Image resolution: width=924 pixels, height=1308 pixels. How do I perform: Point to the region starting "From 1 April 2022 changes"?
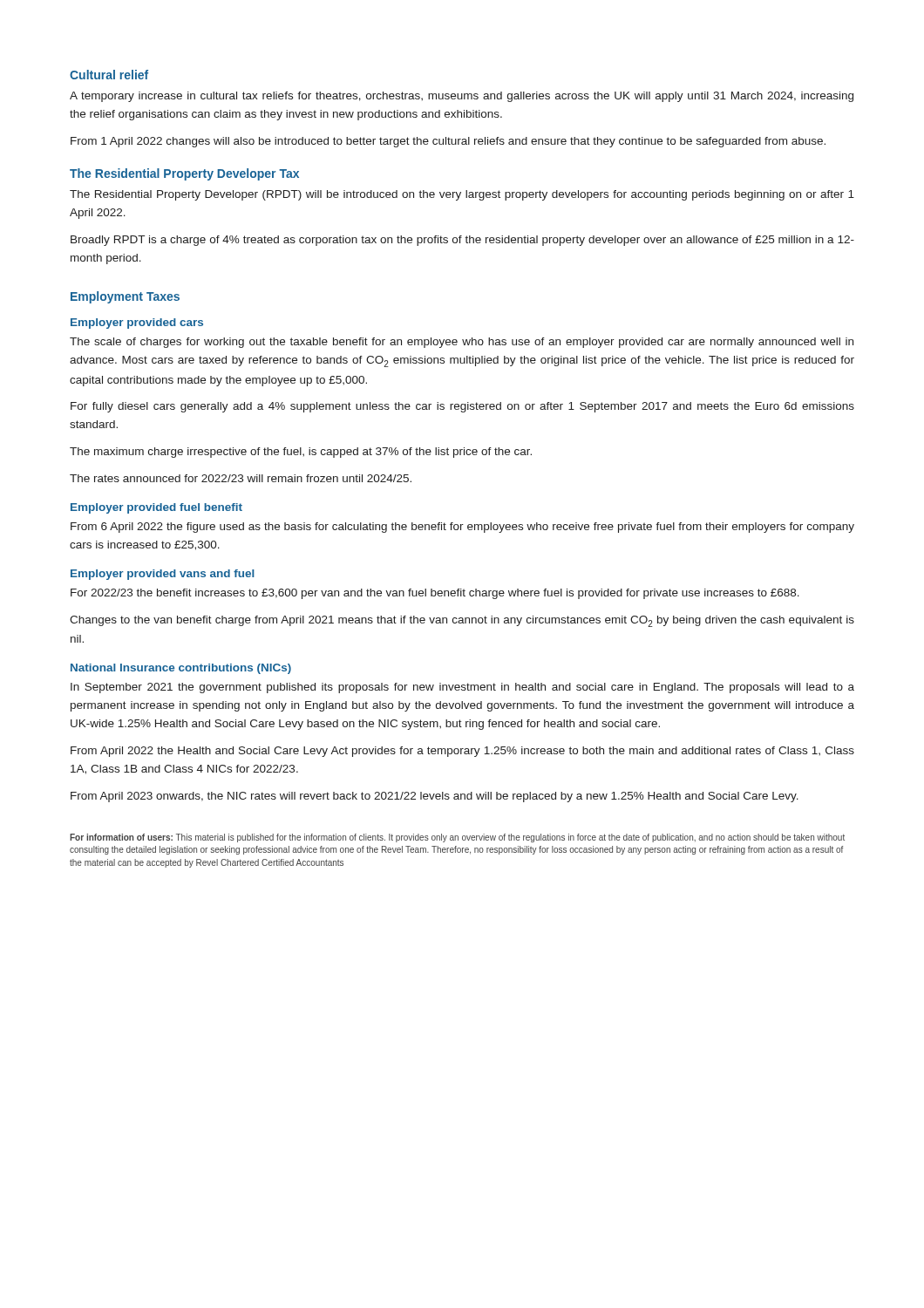[x=448, y=141]
